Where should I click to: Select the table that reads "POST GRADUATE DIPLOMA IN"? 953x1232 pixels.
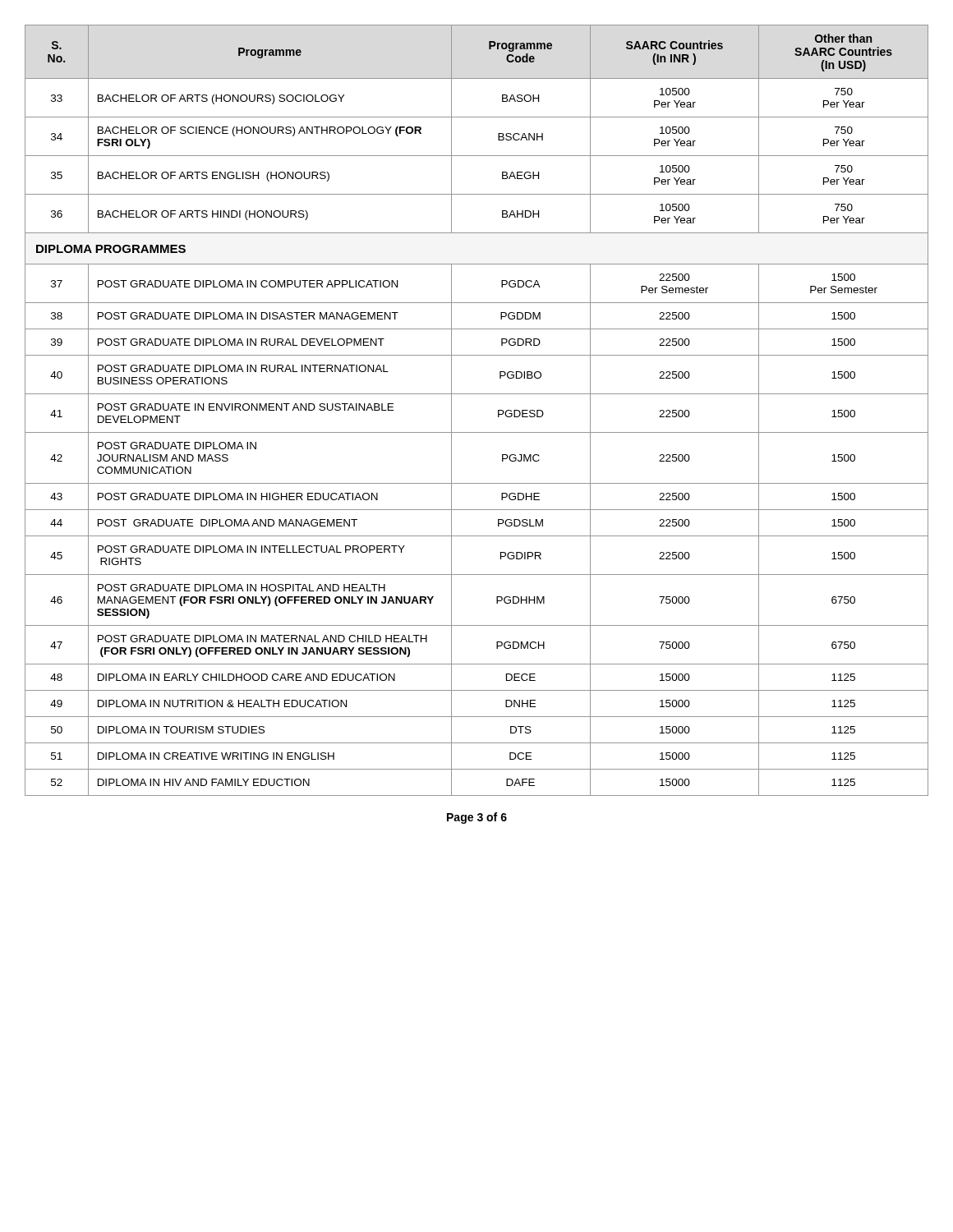(476, 410)
